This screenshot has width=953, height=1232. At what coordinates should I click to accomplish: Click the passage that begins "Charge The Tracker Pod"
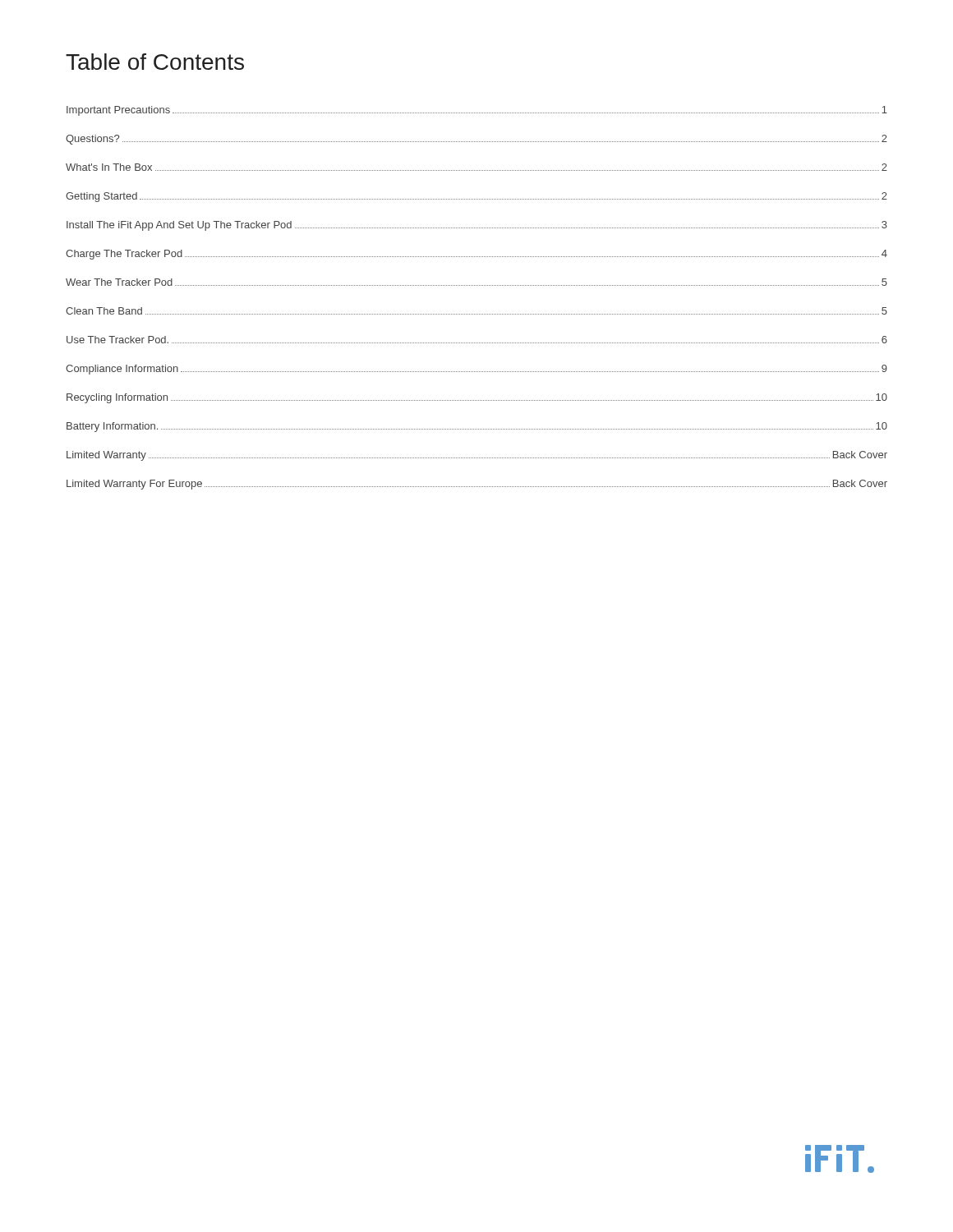click(x=476, y=253)
